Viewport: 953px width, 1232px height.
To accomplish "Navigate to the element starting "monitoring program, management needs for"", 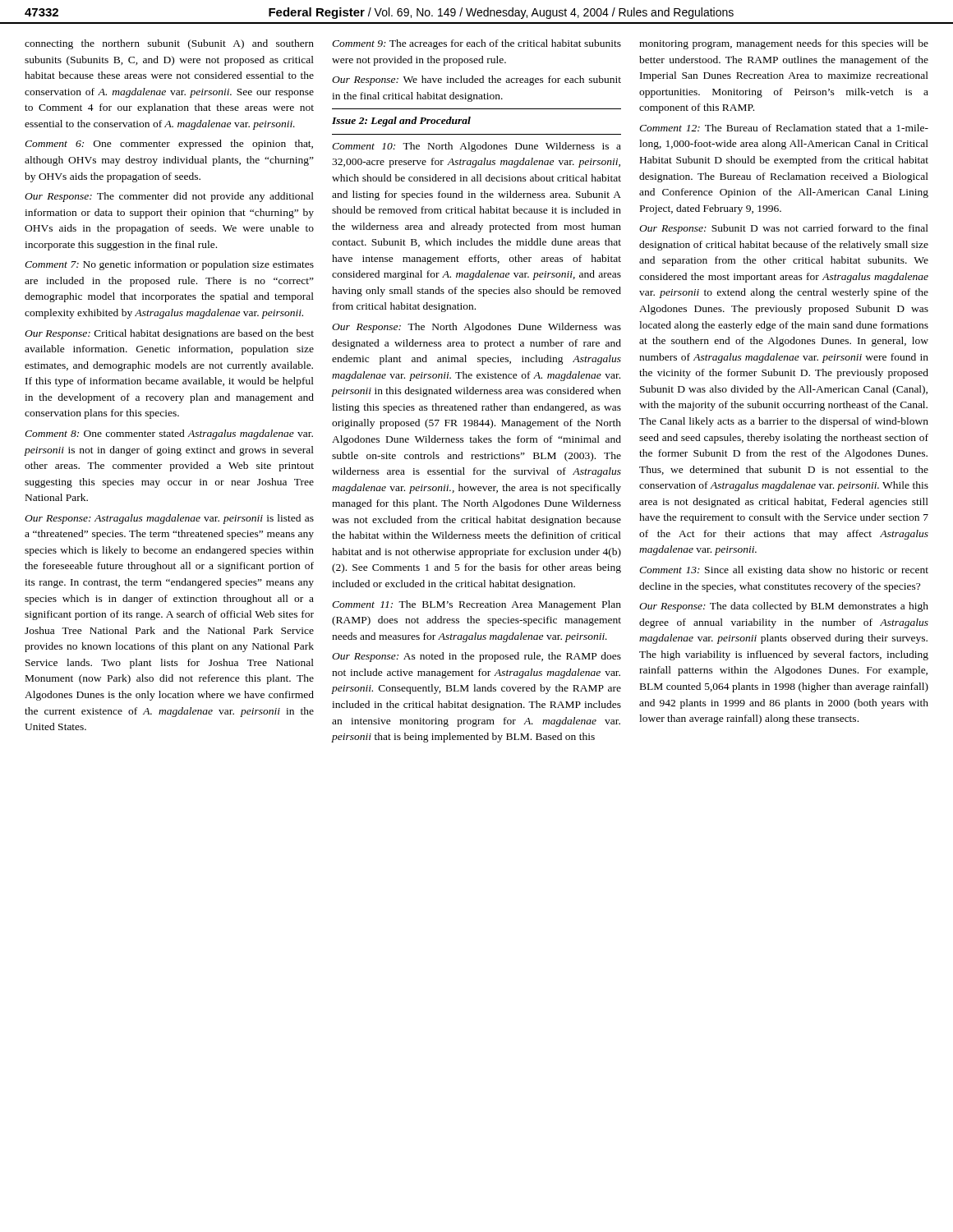I will 784,381.
